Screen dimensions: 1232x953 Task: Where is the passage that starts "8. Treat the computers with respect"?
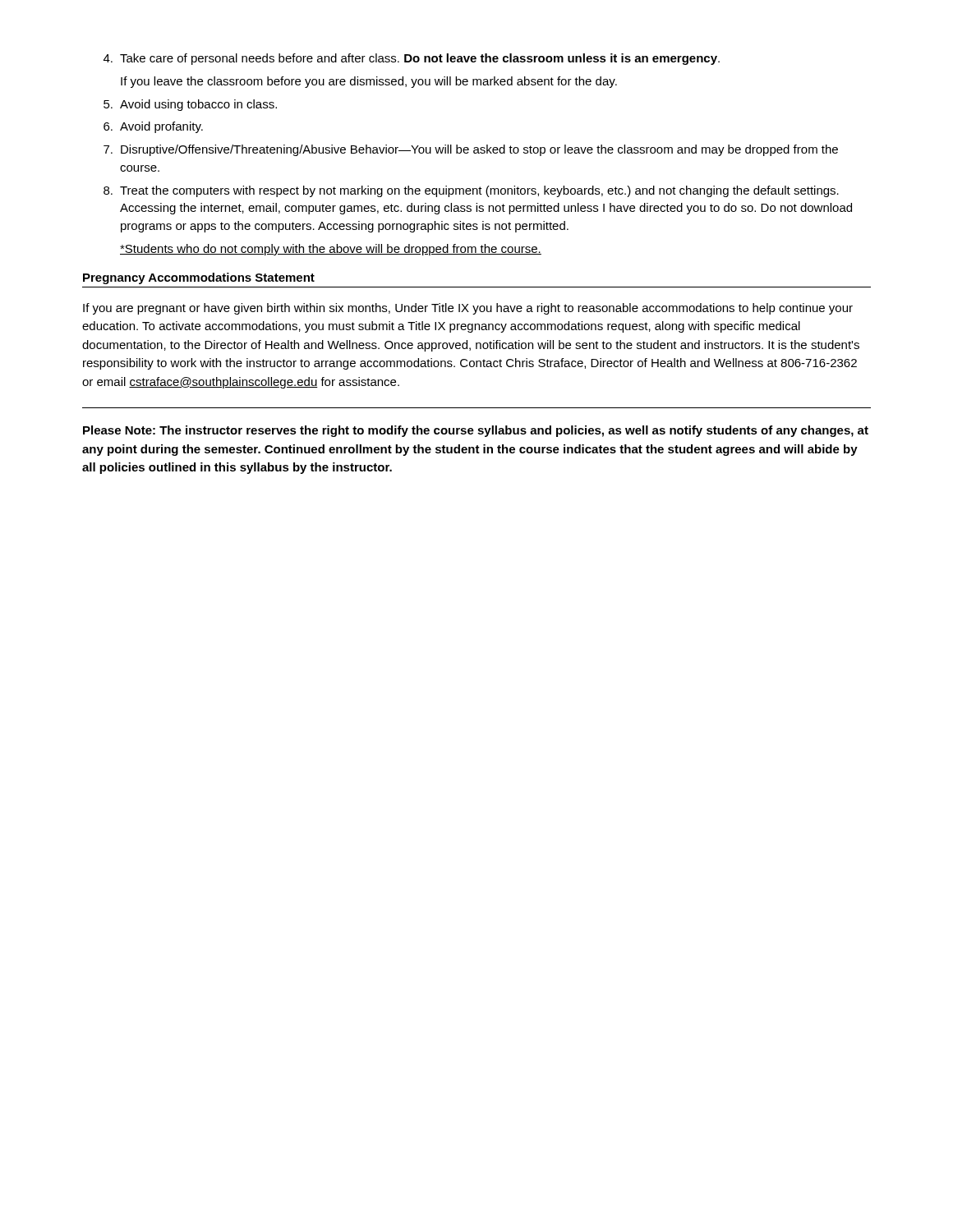[476, 208]
